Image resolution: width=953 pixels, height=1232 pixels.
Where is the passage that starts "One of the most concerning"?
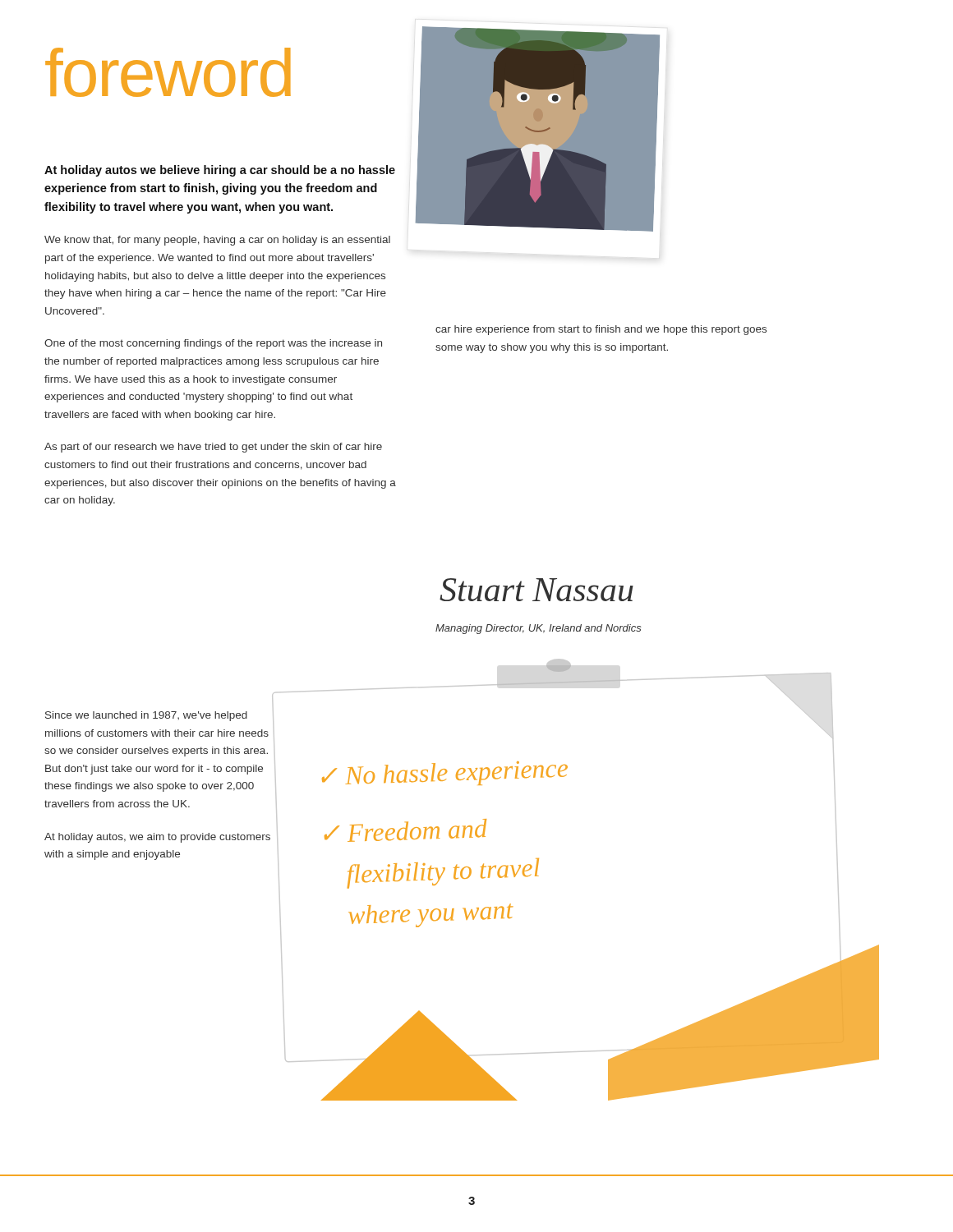pos(214,379)
